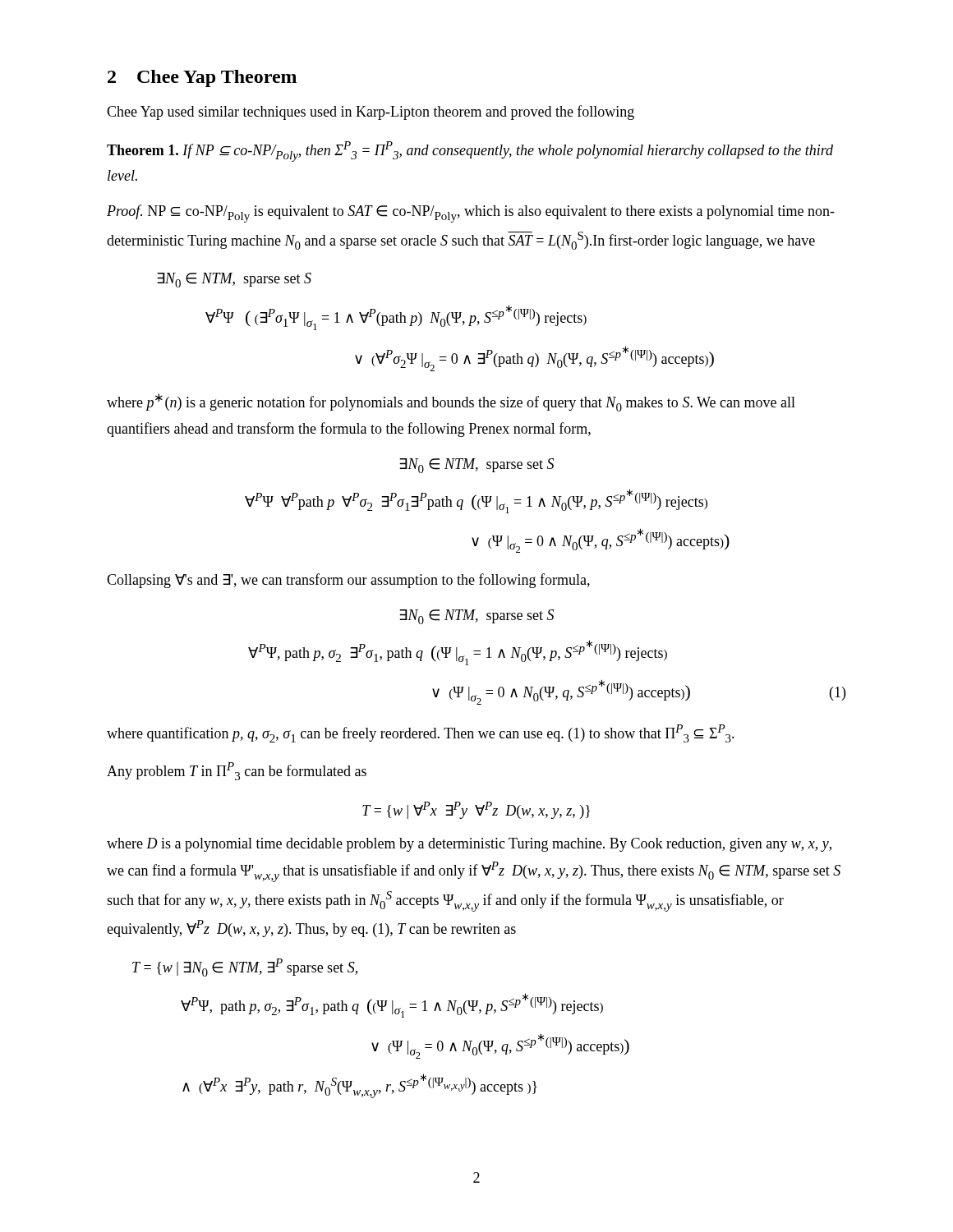This screenshot has height=1232, width=953.
Task: Locate the text block that reads "where D is"
Action: coord(474,886)
